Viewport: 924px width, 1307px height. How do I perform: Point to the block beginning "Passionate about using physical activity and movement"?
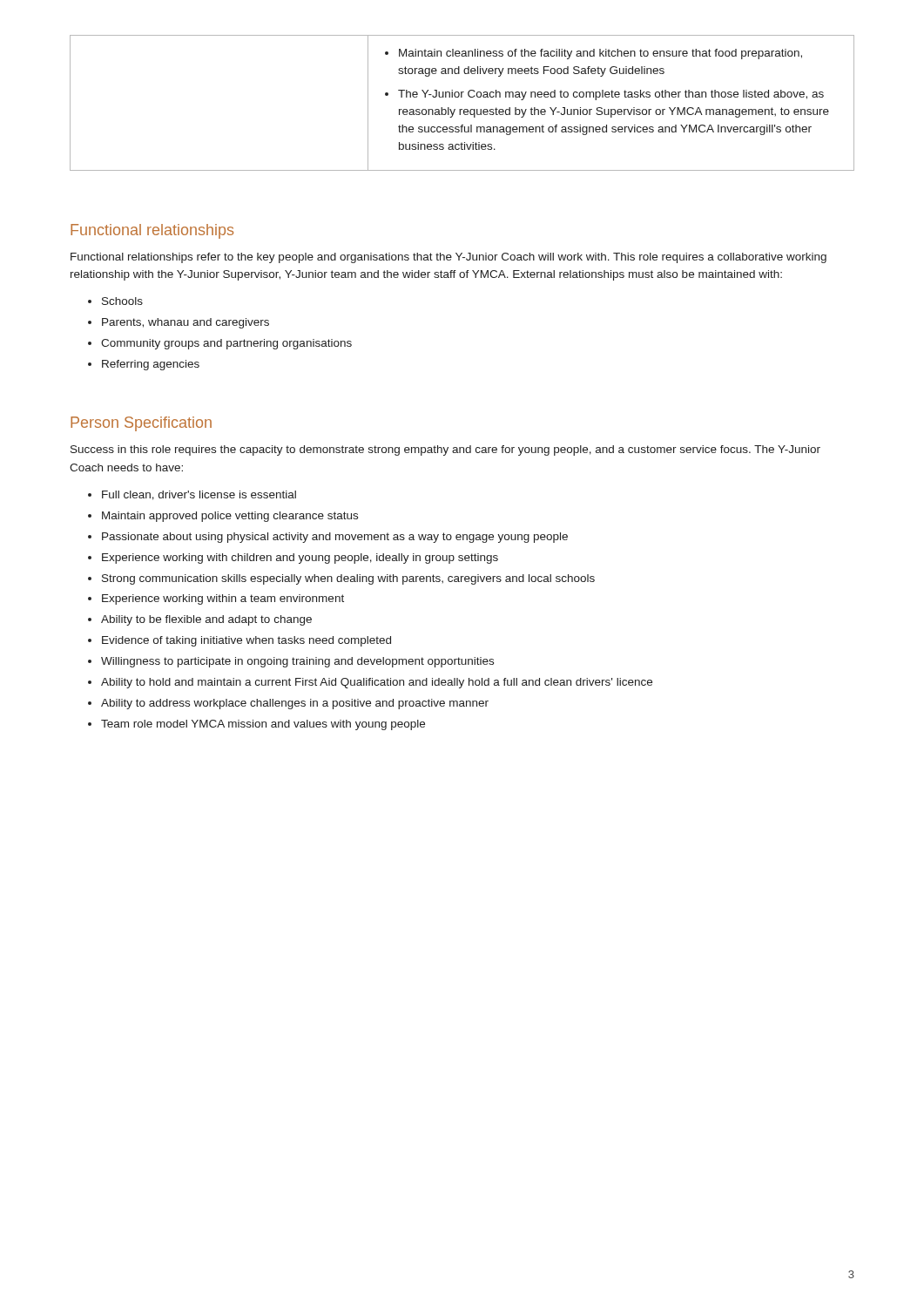pyautogui.click(x=335, y=536)
